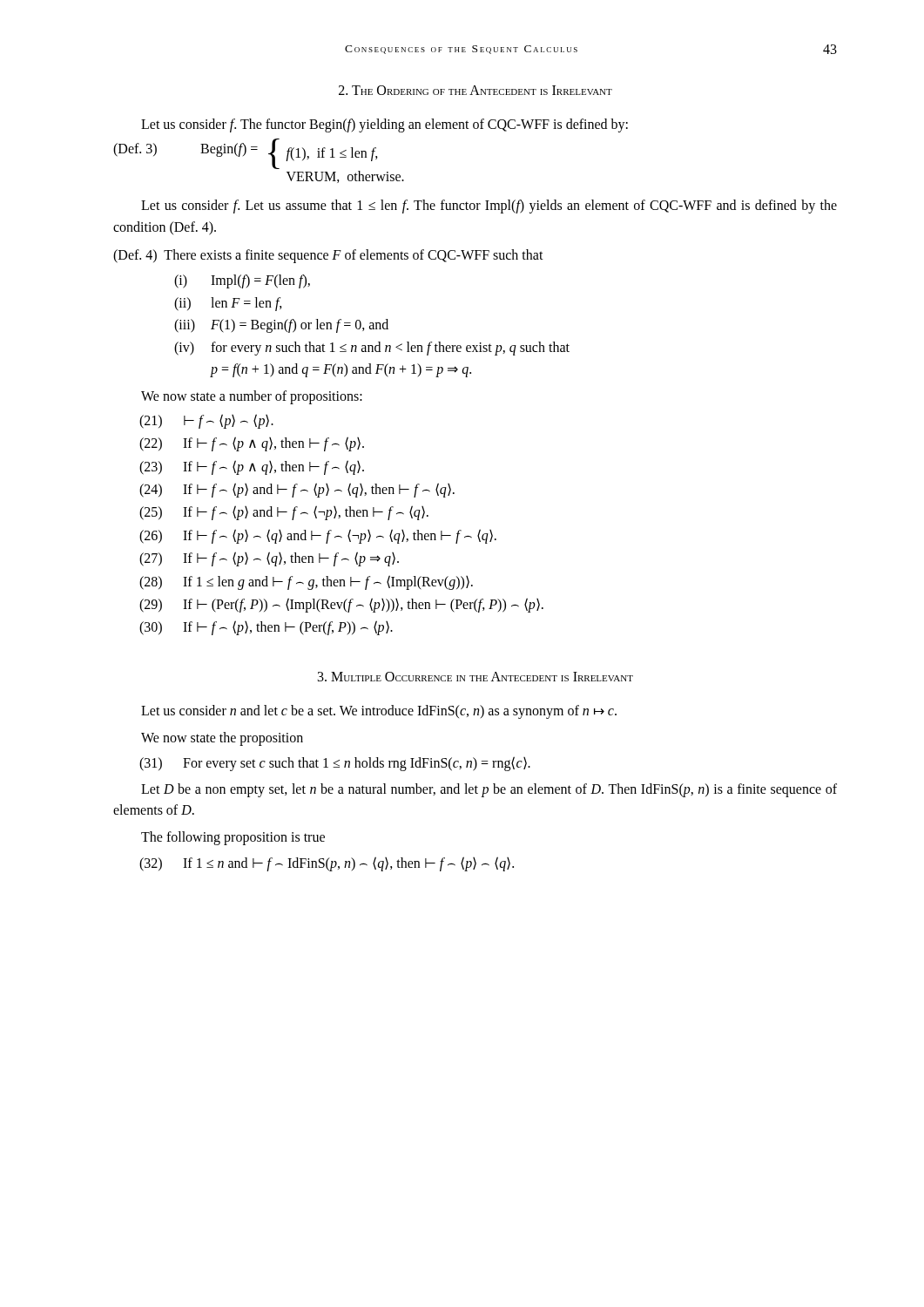Click on the list item containing "(22) If ⊢"
This screenshot has height=1307, width=924.
point(252,444)
